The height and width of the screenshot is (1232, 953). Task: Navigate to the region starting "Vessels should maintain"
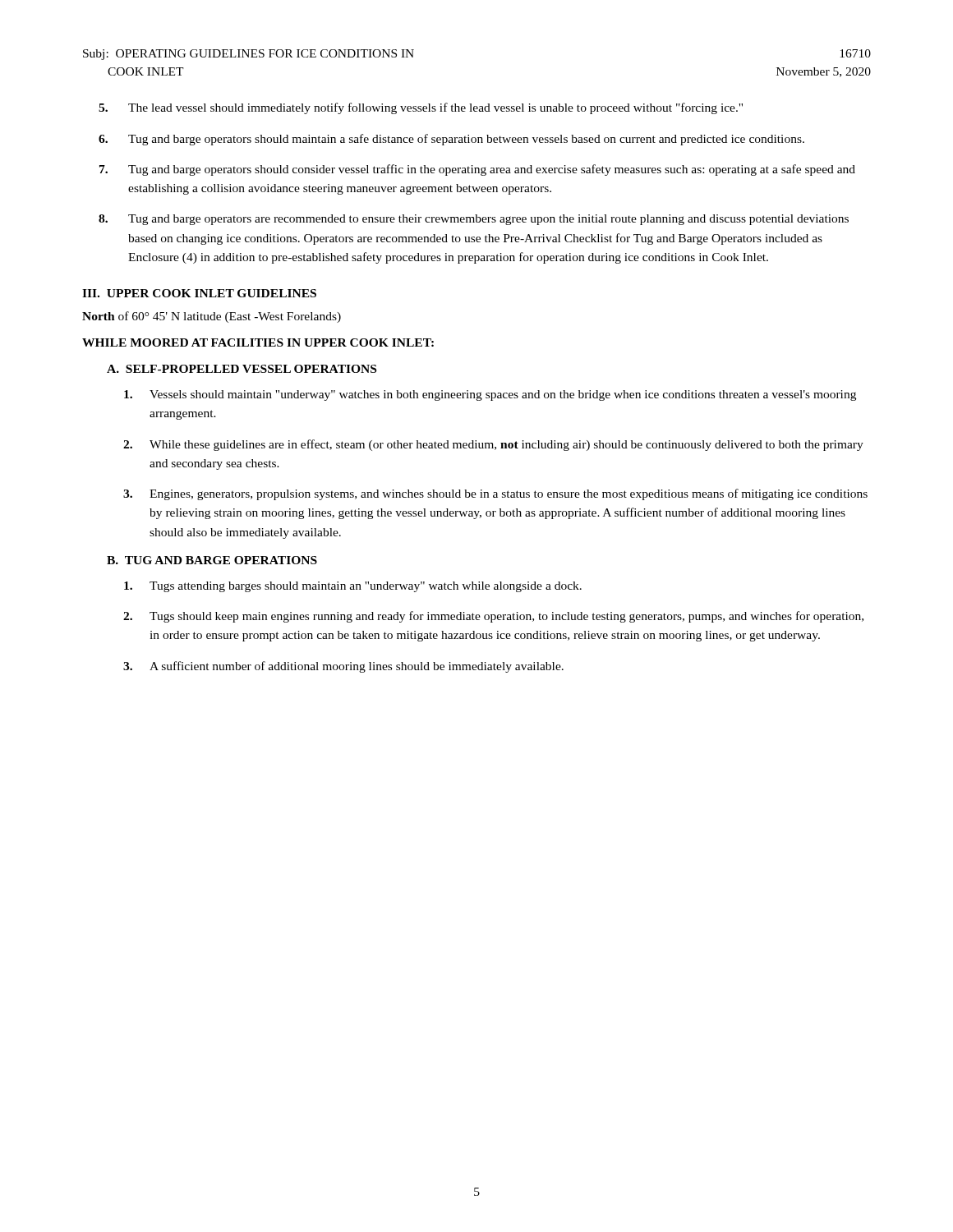tap(497, 404)
